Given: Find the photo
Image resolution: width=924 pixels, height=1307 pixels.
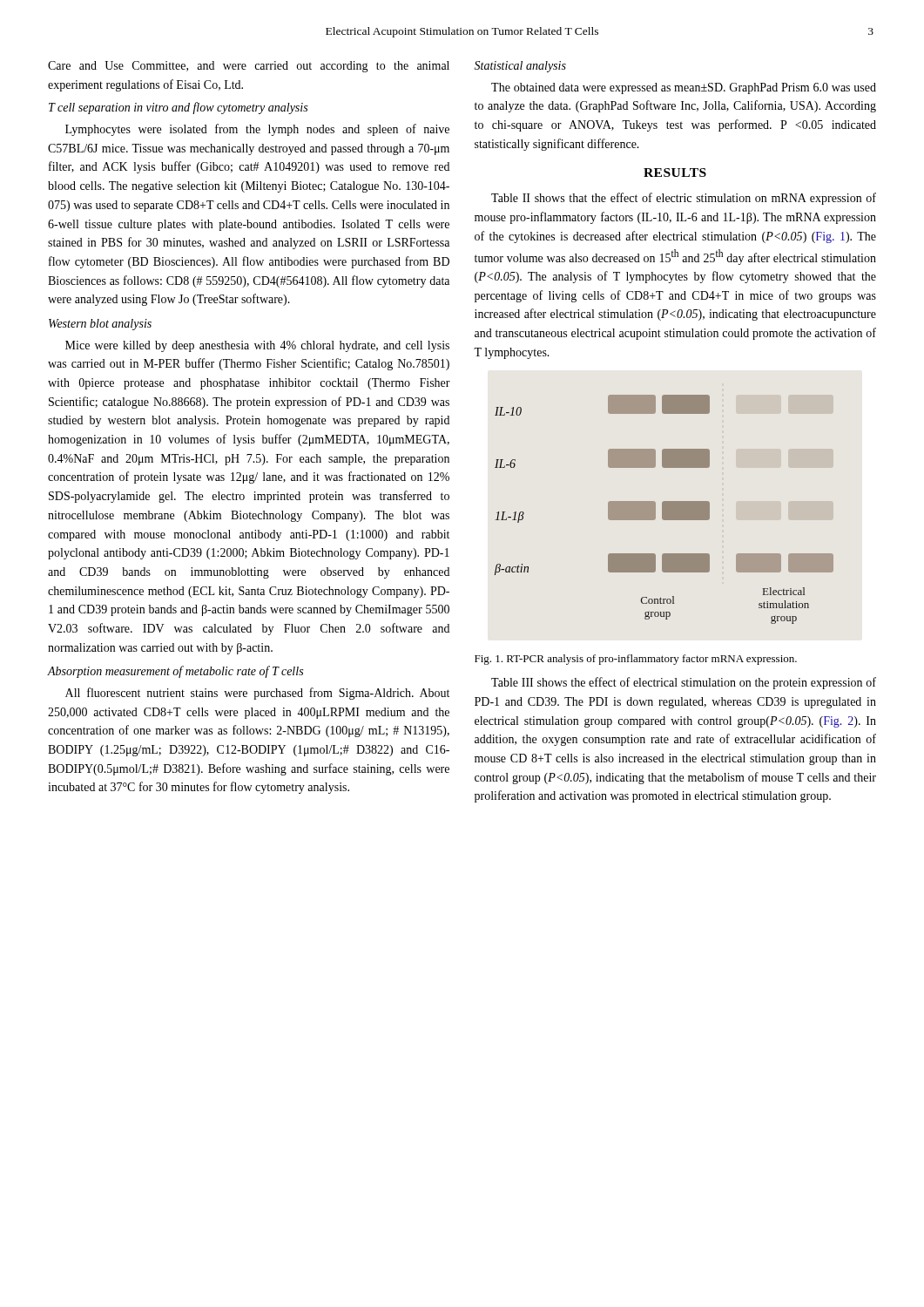Looking at the screenshot, I should (675, 509).
